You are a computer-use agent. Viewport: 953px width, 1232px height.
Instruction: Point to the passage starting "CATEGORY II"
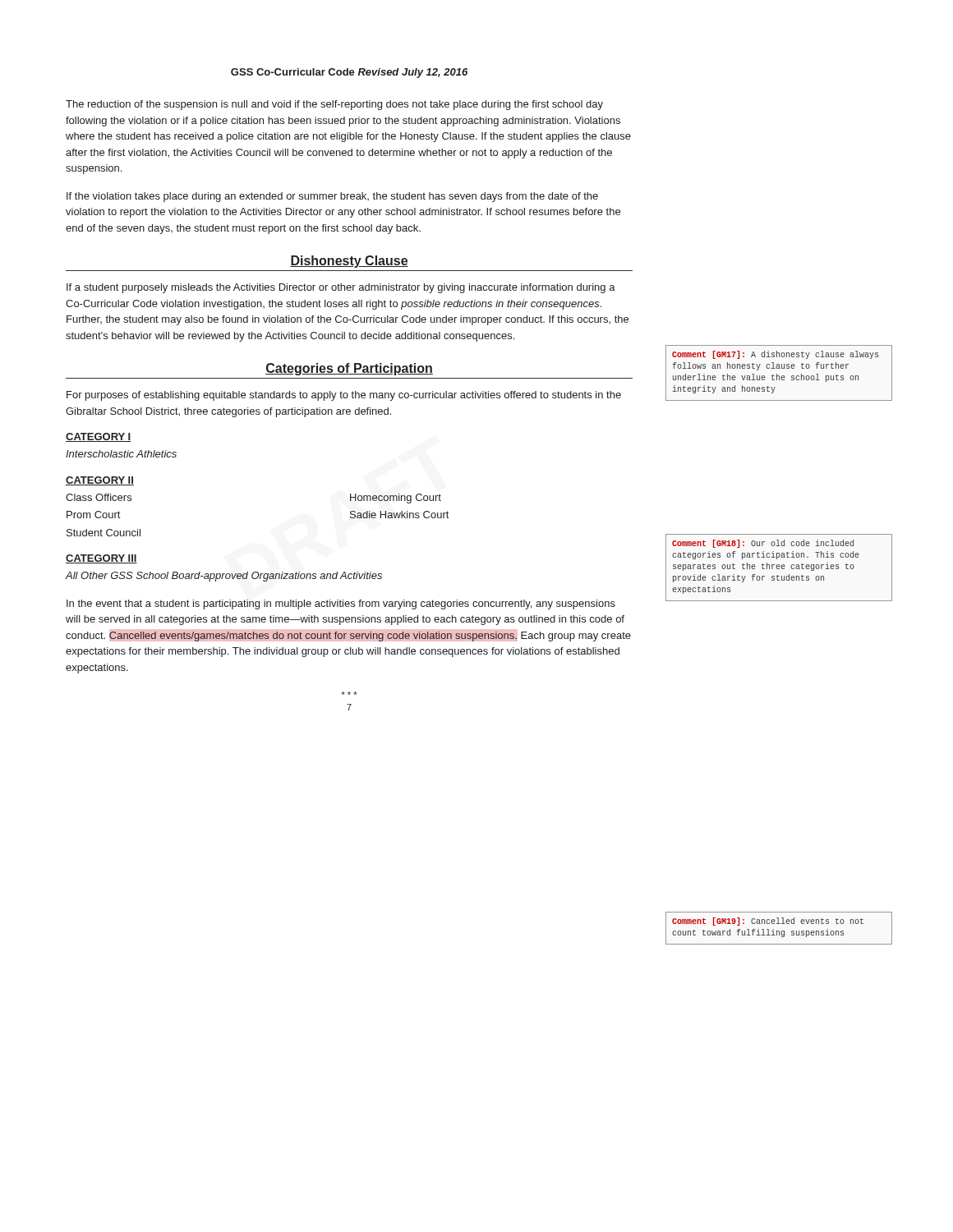tap(100, 480)
